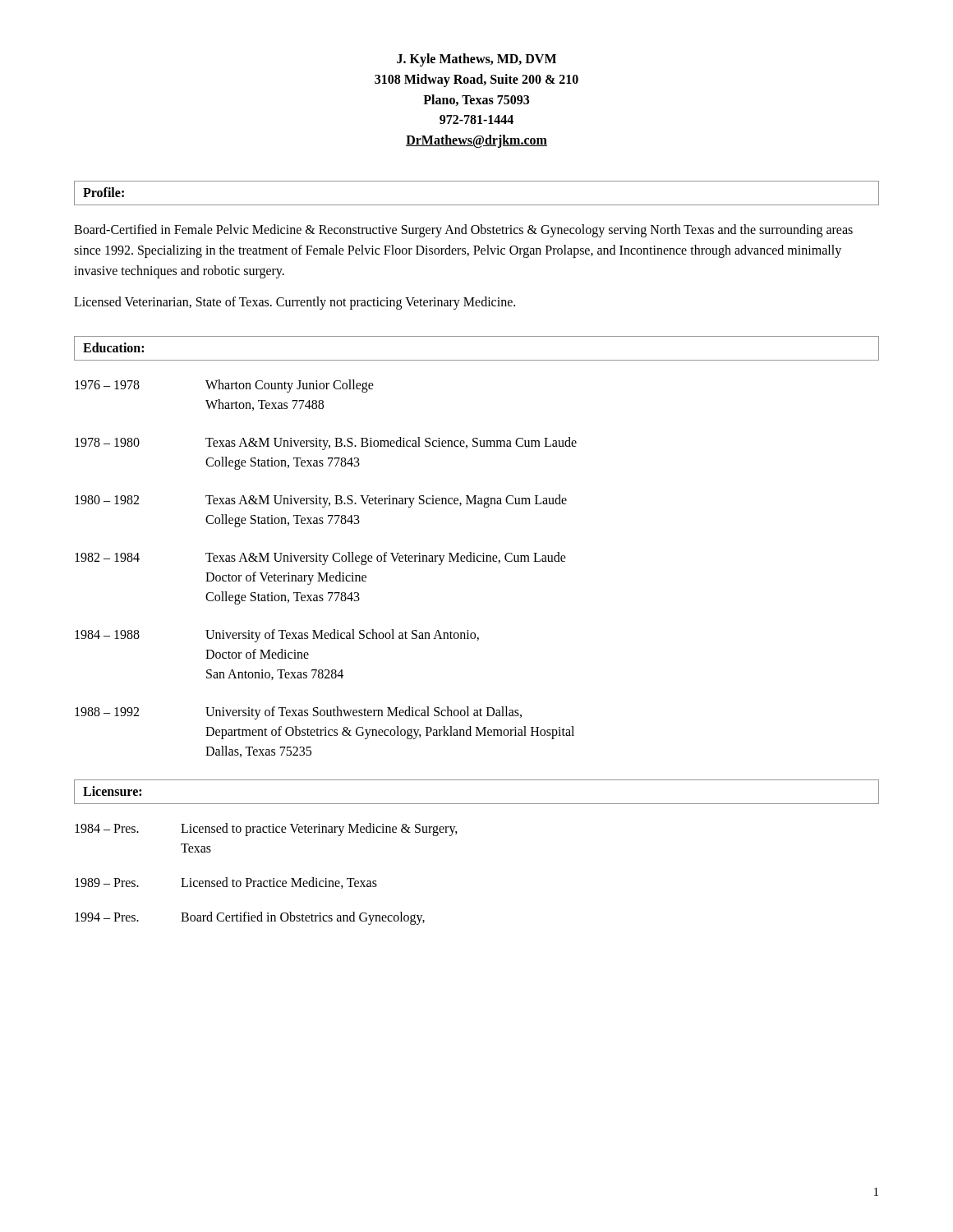Image resolution: width=953 pixels, height=1232 pixels.
Task: Find the block on this page that starts "1984 – Pres. Licensed to practice Veterinary Medicine"
Action: tap(266, 830)
